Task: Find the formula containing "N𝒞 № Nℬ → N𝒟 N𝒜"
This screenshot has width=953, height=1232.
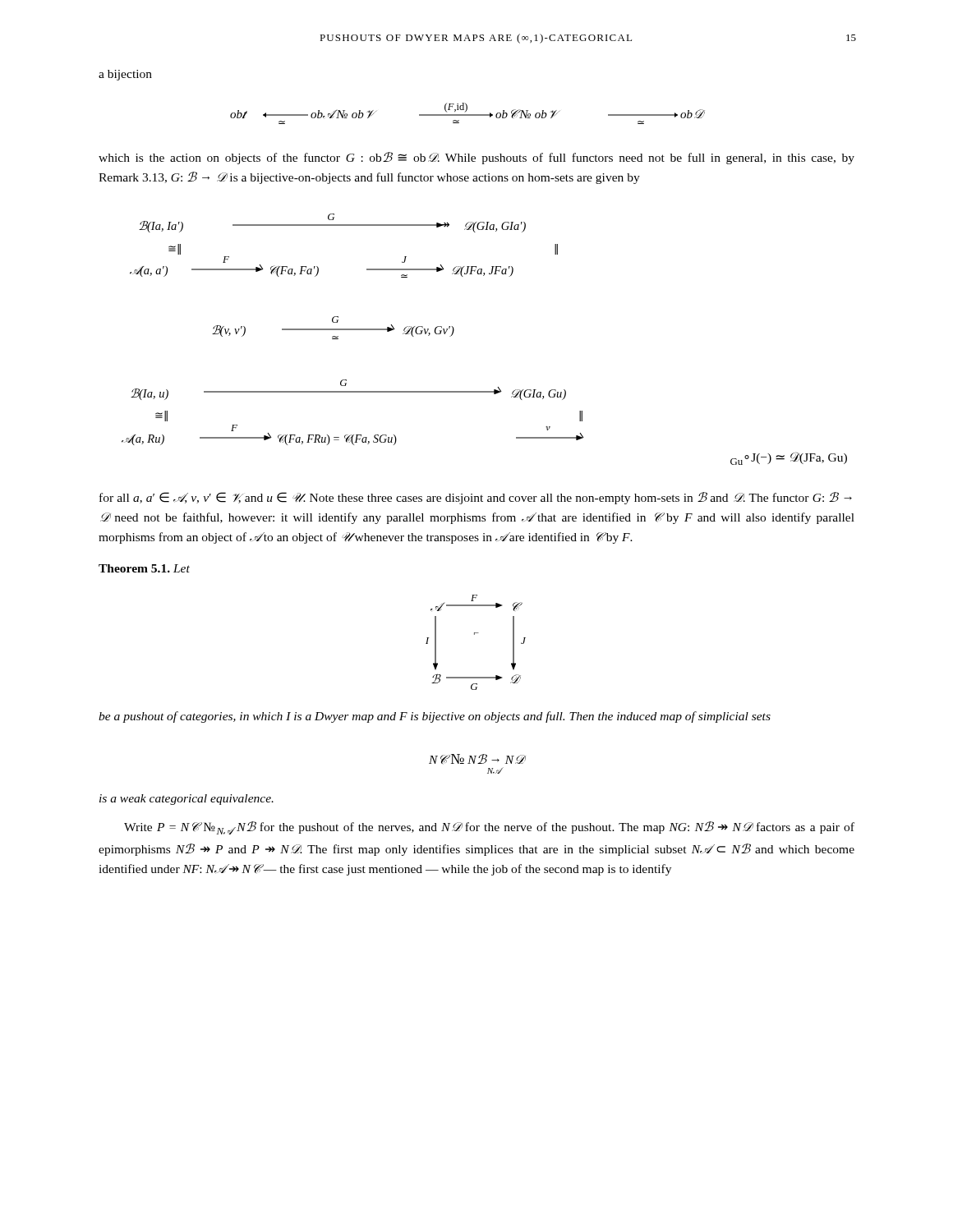Action: (x=476, y=758)
